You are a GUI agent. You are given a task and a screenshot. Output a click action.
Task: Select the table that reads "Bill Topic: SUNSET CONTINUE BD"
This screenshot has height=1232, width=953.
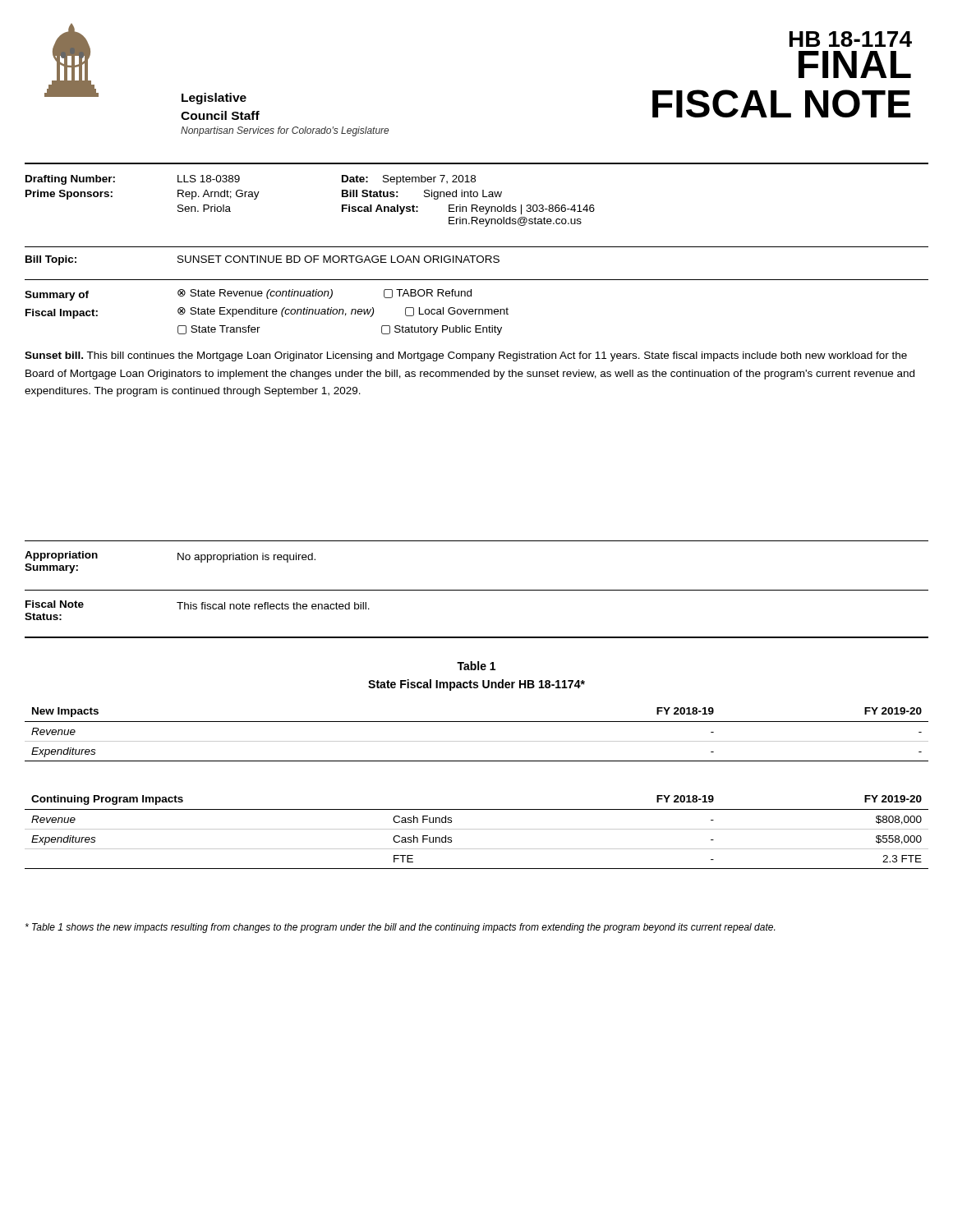point(476,259)
